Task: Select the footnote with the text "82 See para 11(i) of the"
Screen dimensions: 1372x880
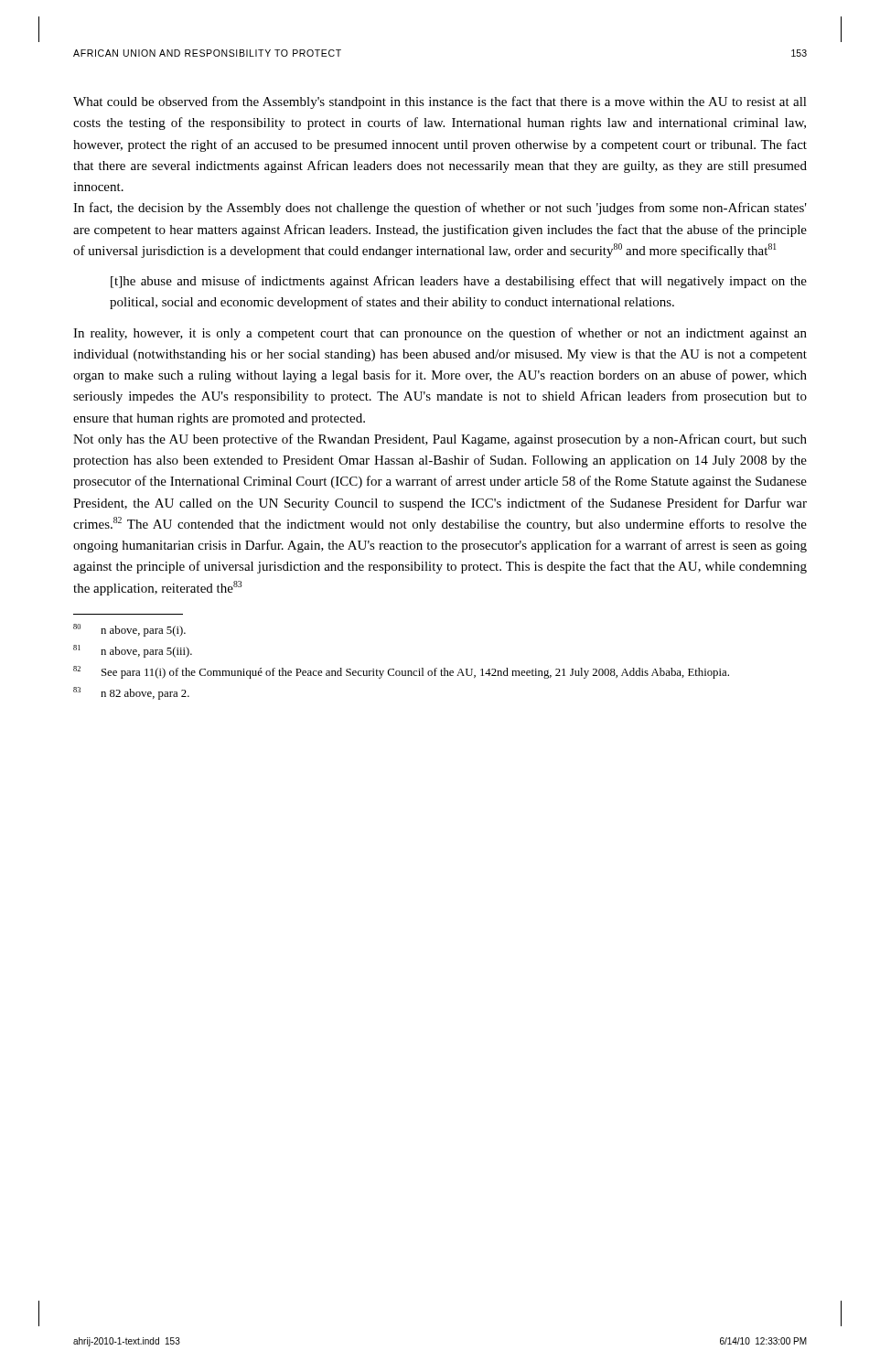Action: (x=440, y=673)
